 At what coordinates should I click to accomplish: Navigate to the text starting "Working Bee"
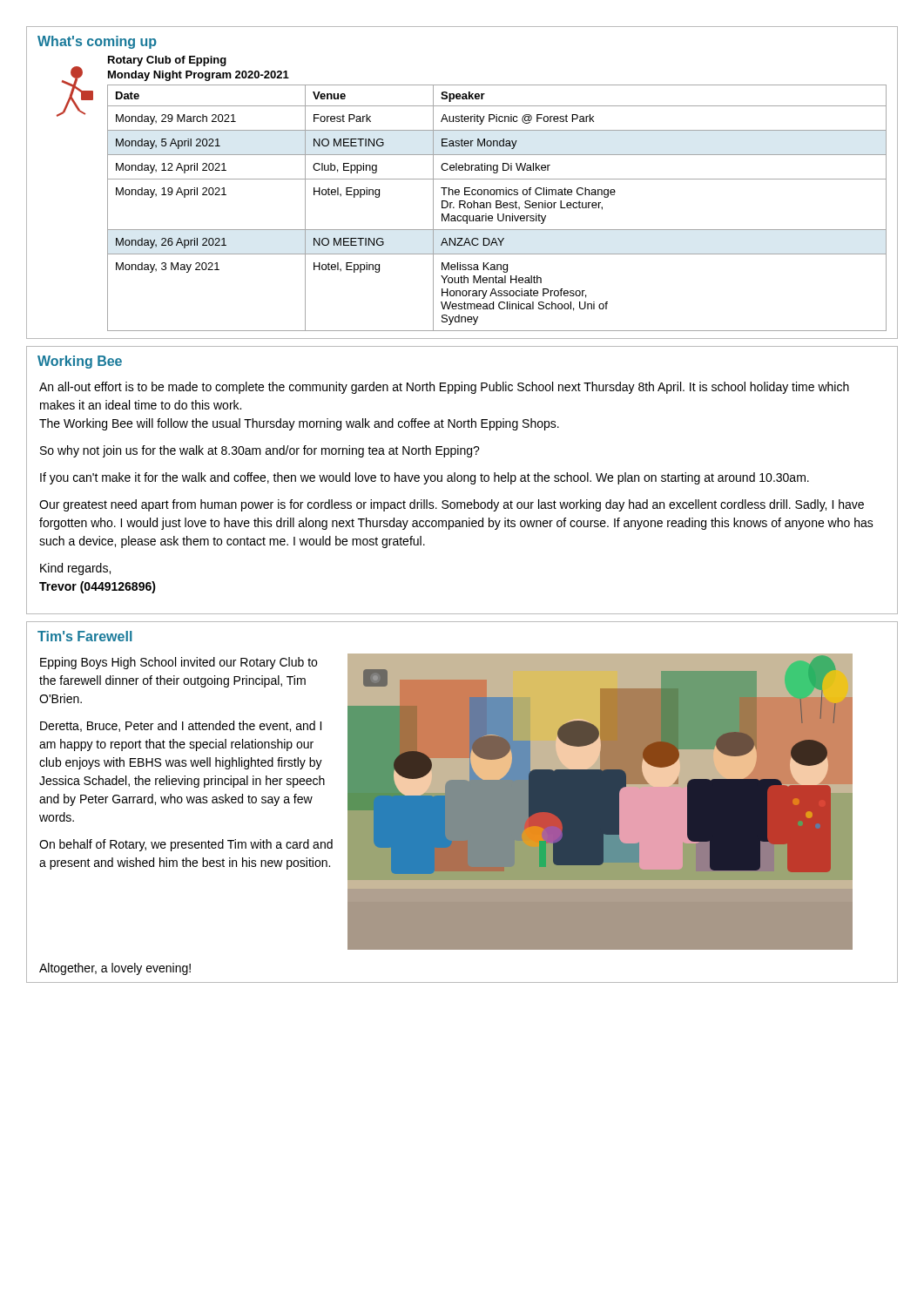tap(80, 361)
